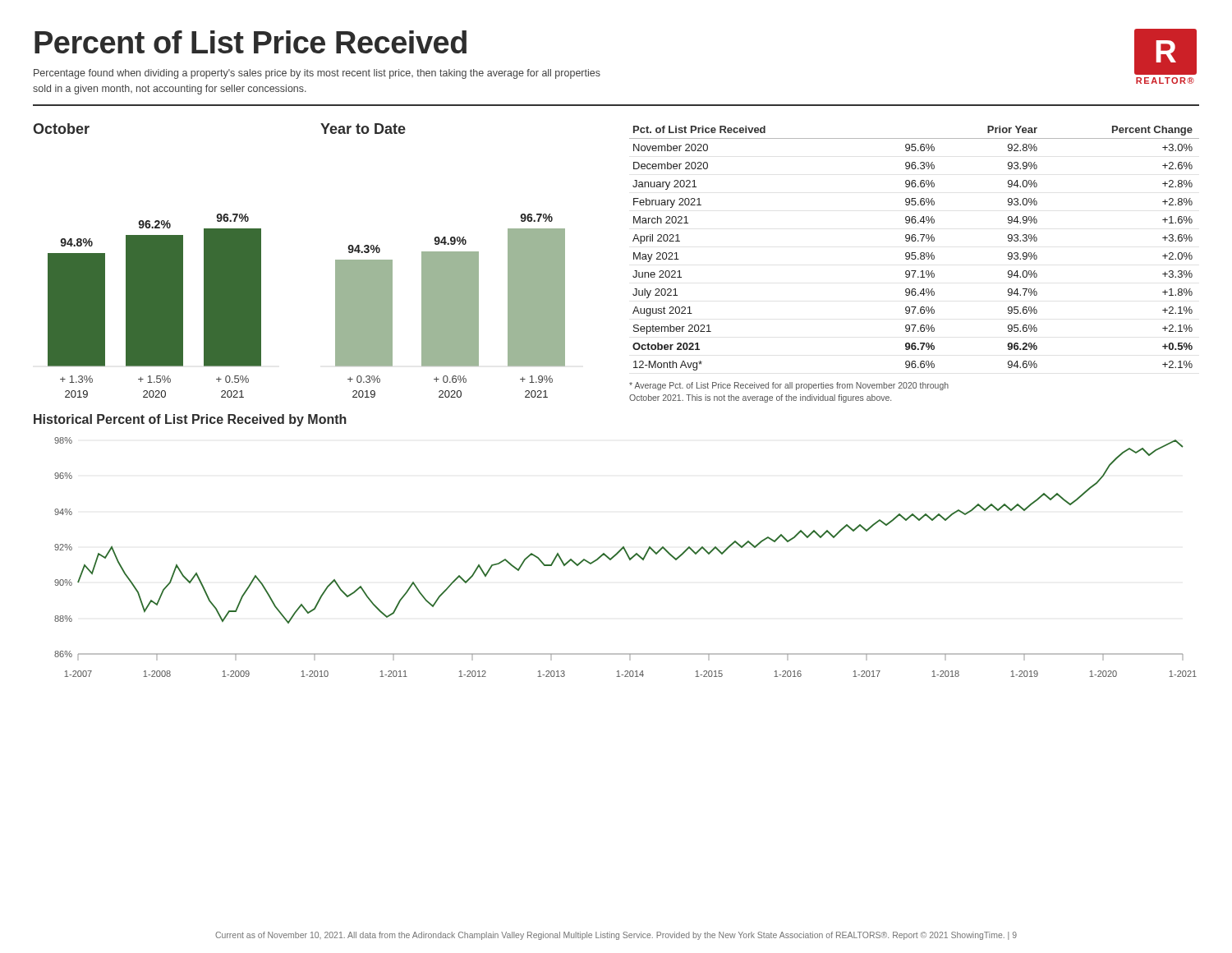Image resolution: width=1232 pixels, height=953 pixels.
Task: Click where it says "Percent of List Price Received"
Action: pos(250,43)
